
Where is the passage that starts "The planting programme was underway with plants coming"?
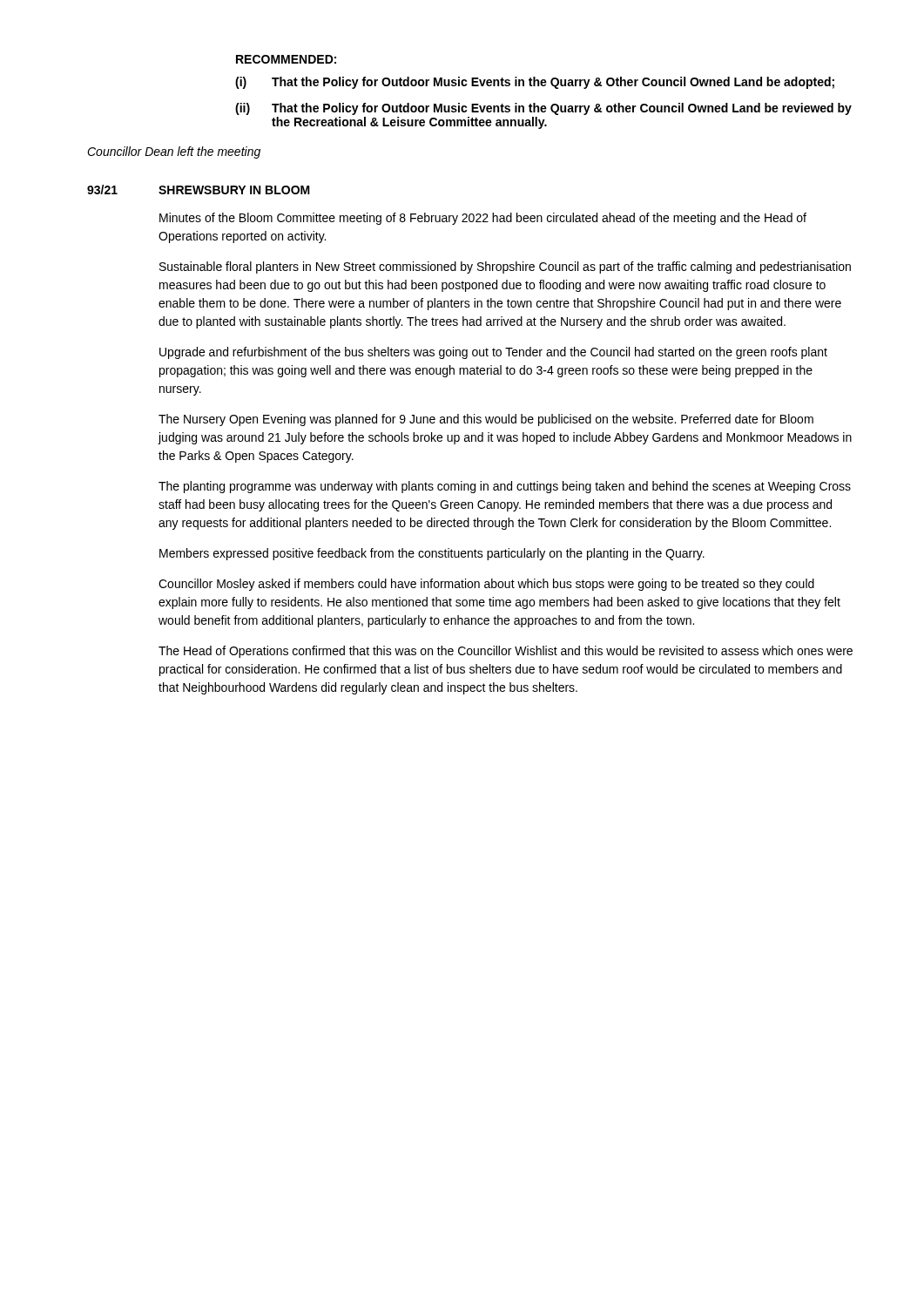tap(505, 505)
